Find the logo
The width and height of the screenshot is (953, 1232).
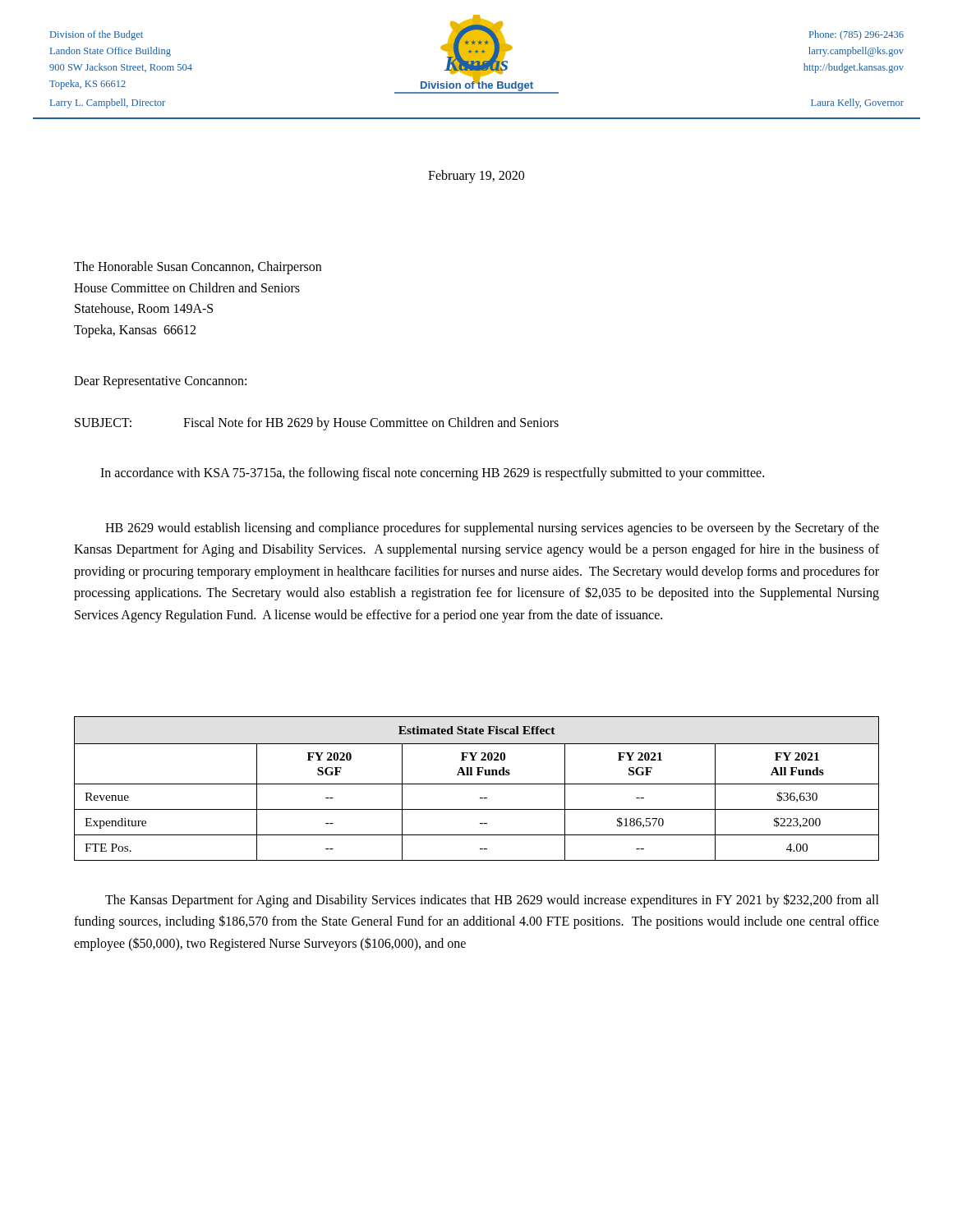coord(476,60)
